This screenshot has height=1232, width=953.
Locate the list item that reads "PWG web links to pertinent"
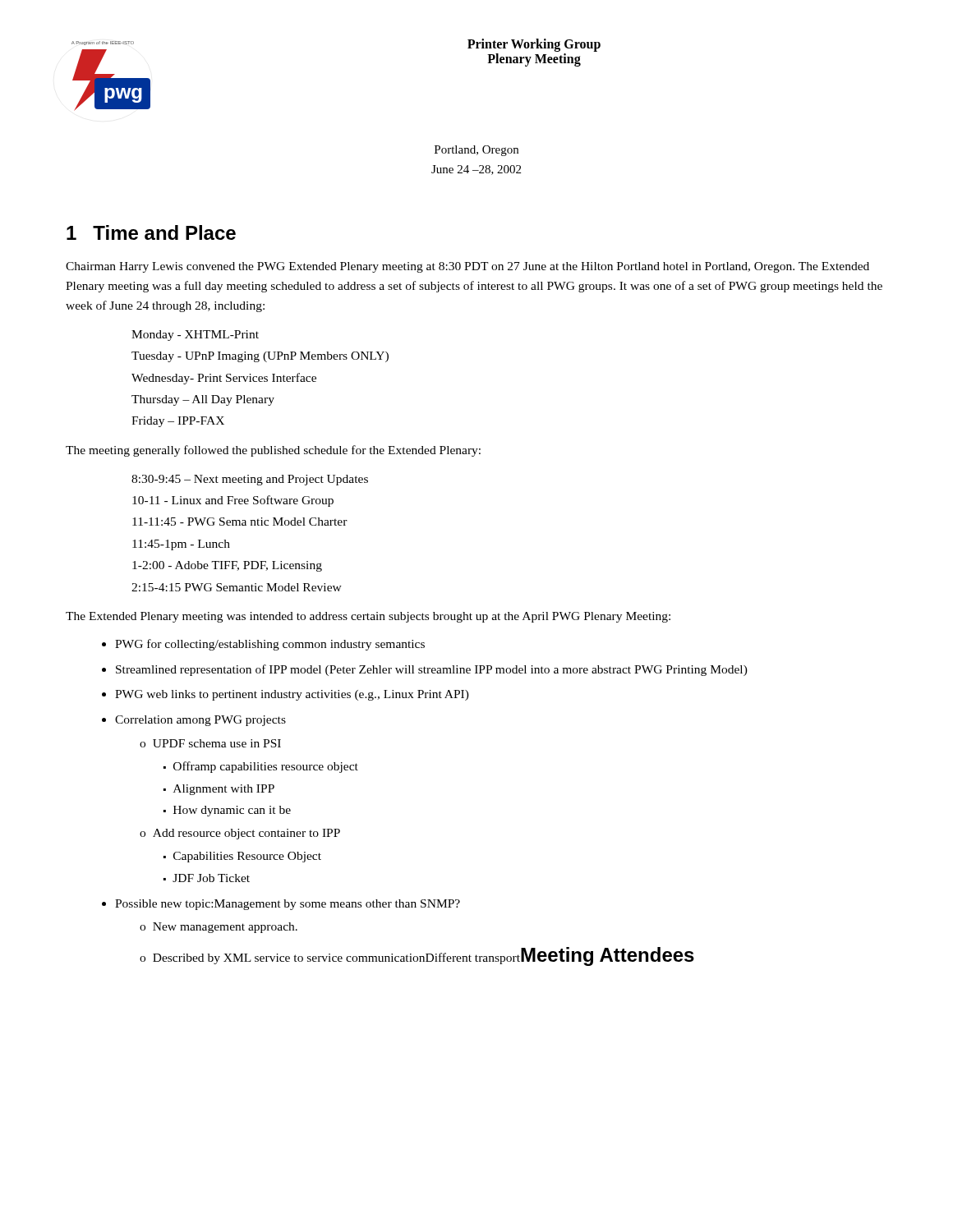292,694
